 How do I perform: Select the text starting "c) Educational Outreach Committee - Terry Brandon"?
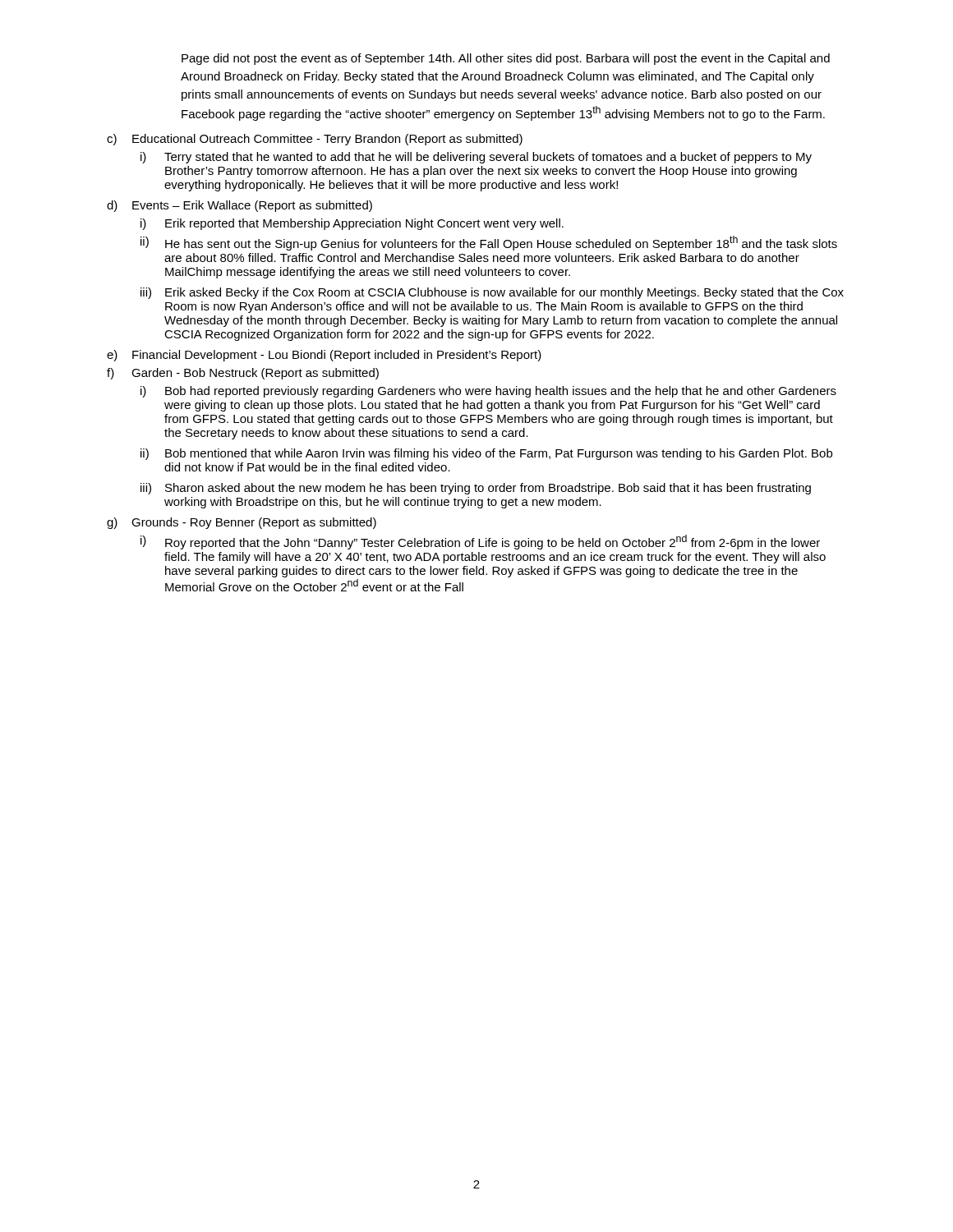[x=476, y=138]
